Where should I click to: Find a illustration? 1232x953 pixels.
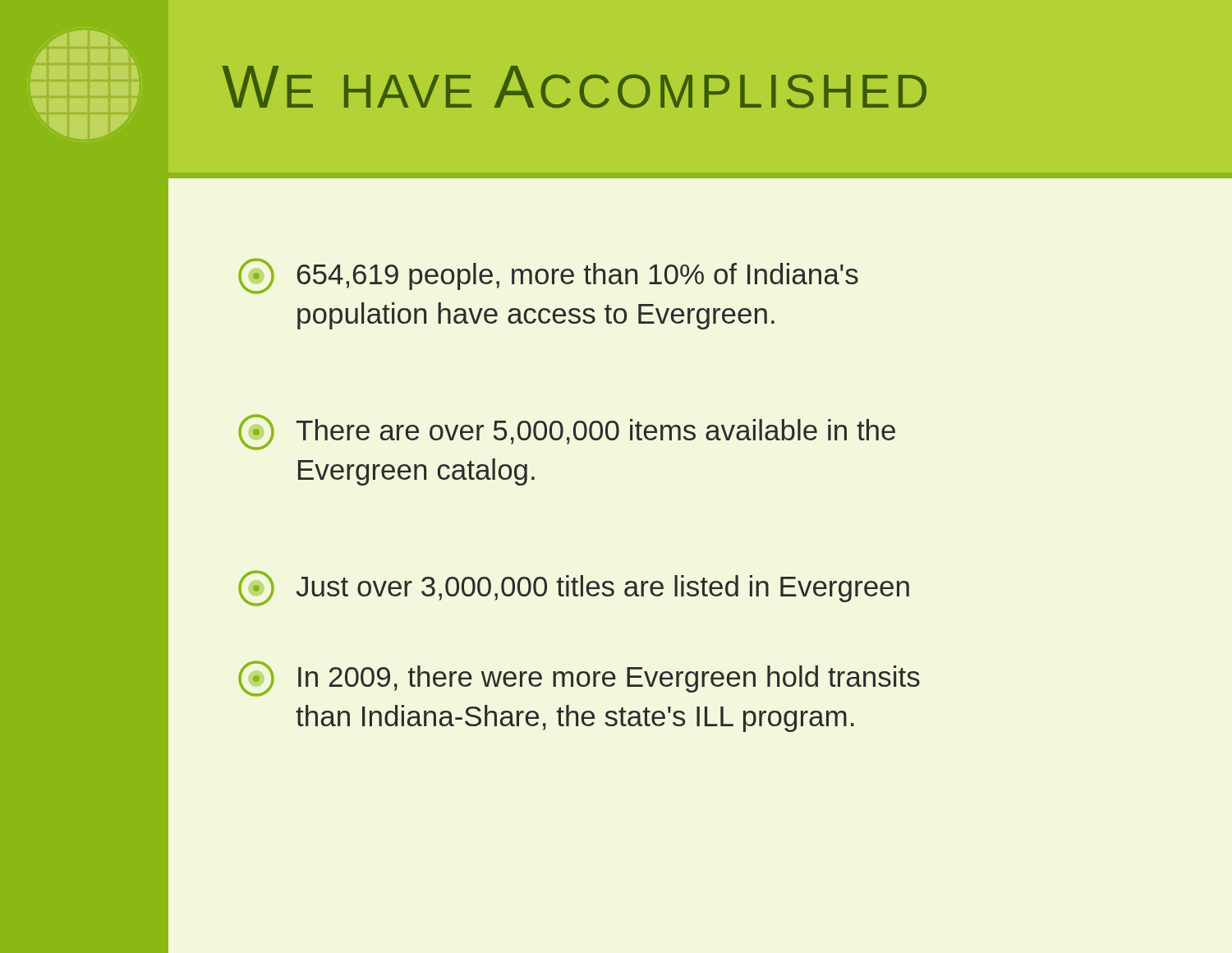pos(85,85)
